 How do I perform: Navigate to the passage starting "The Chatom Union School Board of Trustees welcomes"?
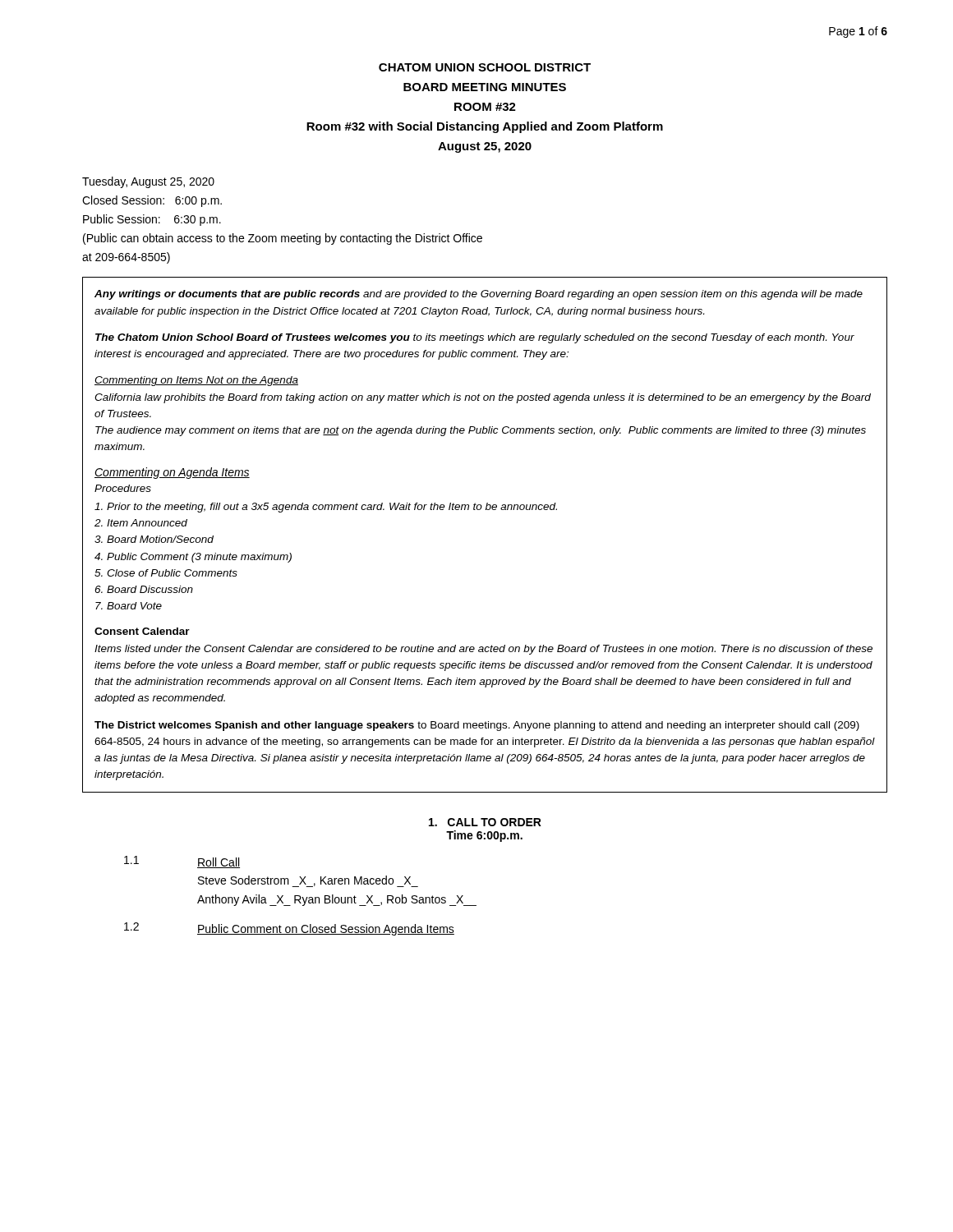[x=474, y=345]
